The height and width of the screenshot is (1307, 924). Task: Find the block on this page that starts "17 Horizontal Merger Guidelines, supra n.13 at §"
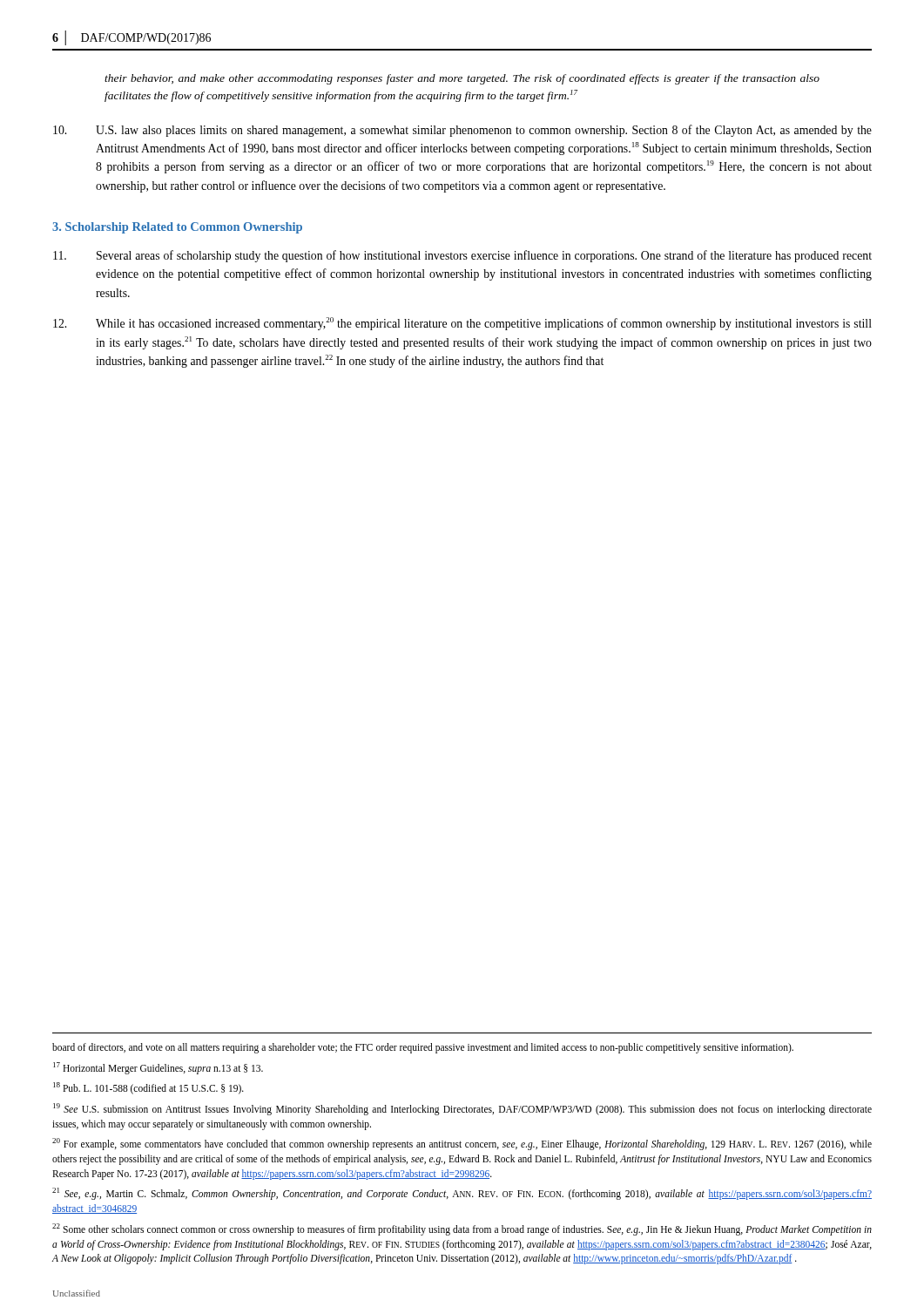pyautogui.click(x=158, y=1067)
